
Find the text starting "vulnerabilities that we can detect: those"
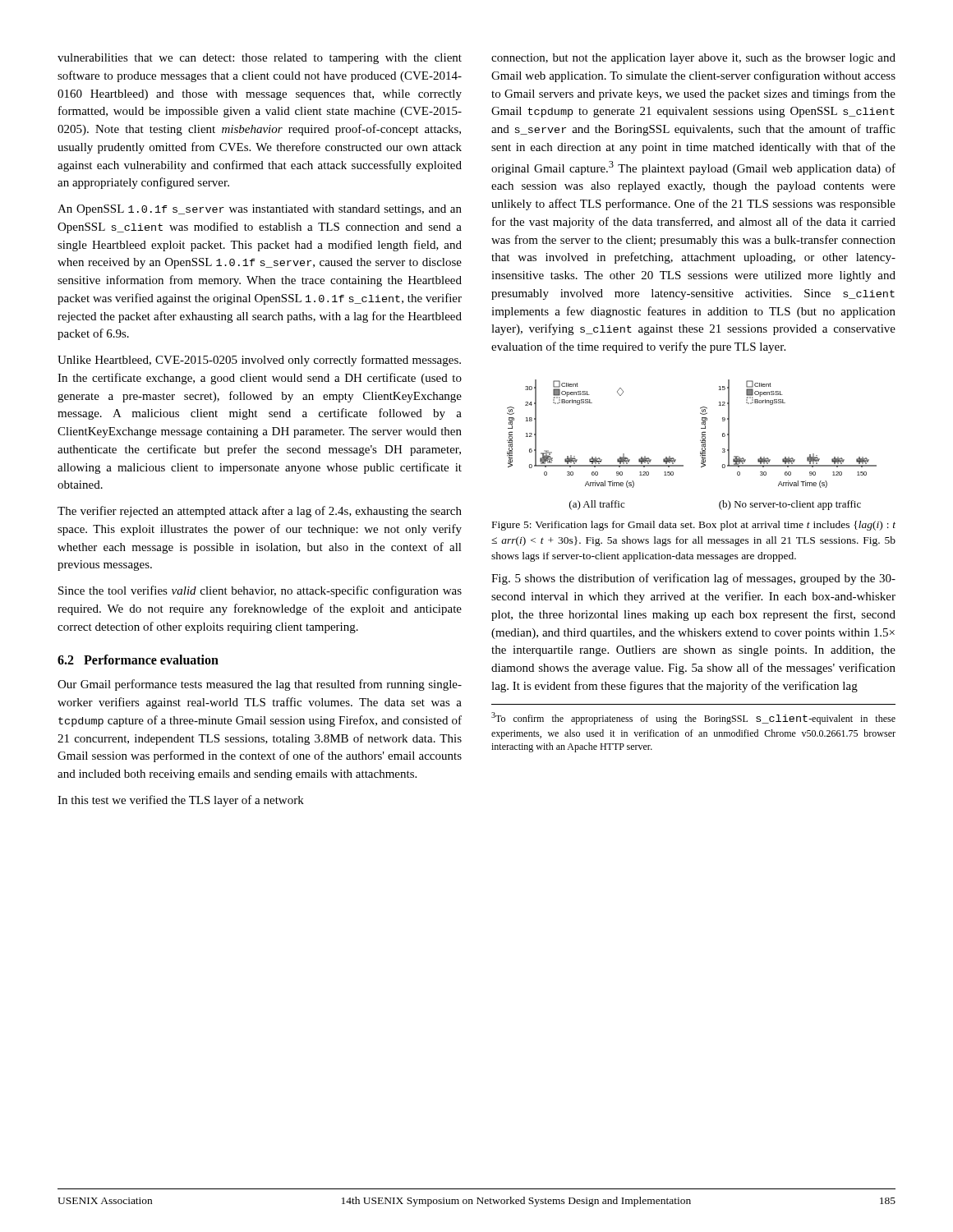tap(260, 121)
